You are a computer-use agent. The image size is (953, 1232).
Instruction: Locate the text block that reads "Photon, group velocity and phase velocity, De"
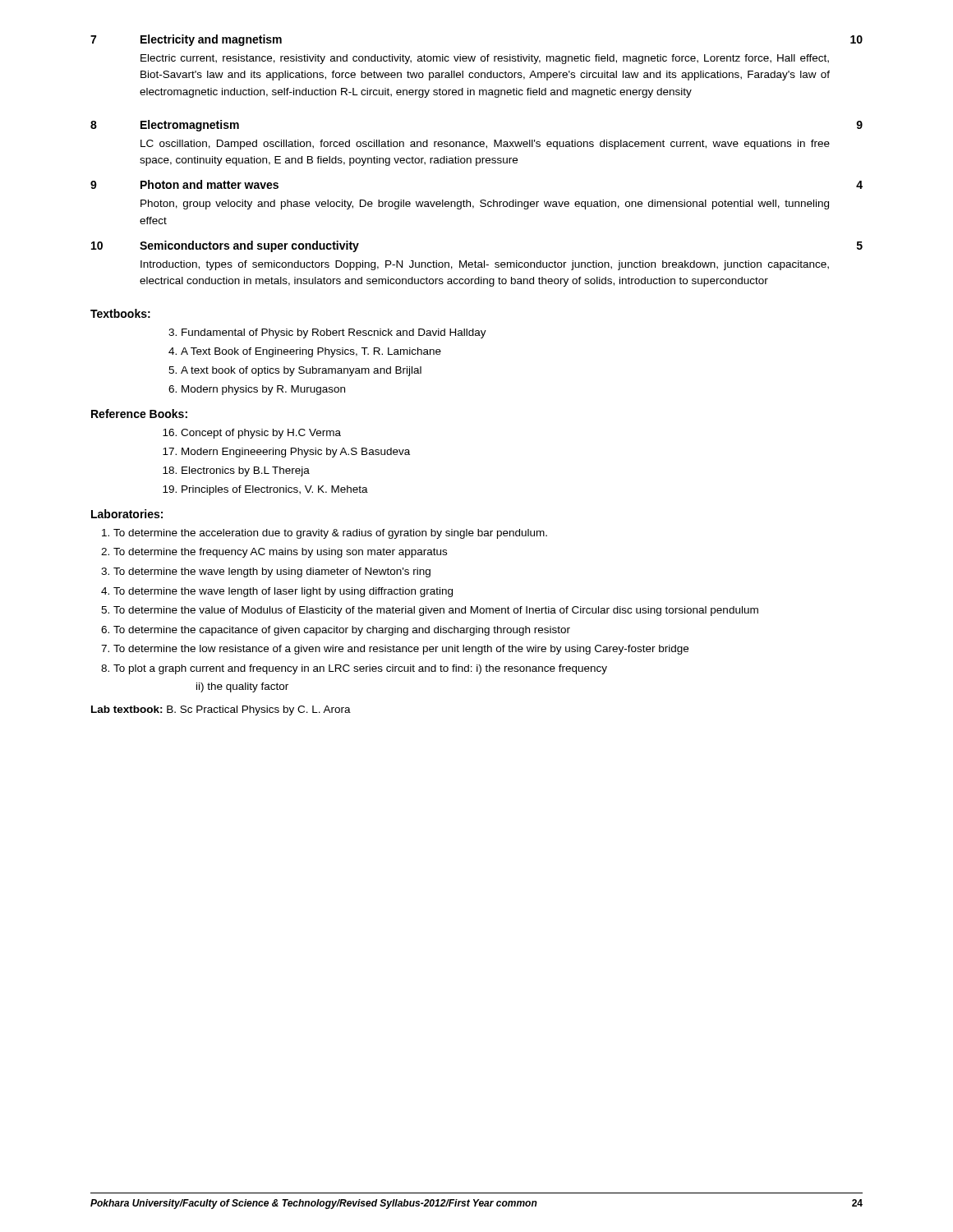tap(485, 212)
